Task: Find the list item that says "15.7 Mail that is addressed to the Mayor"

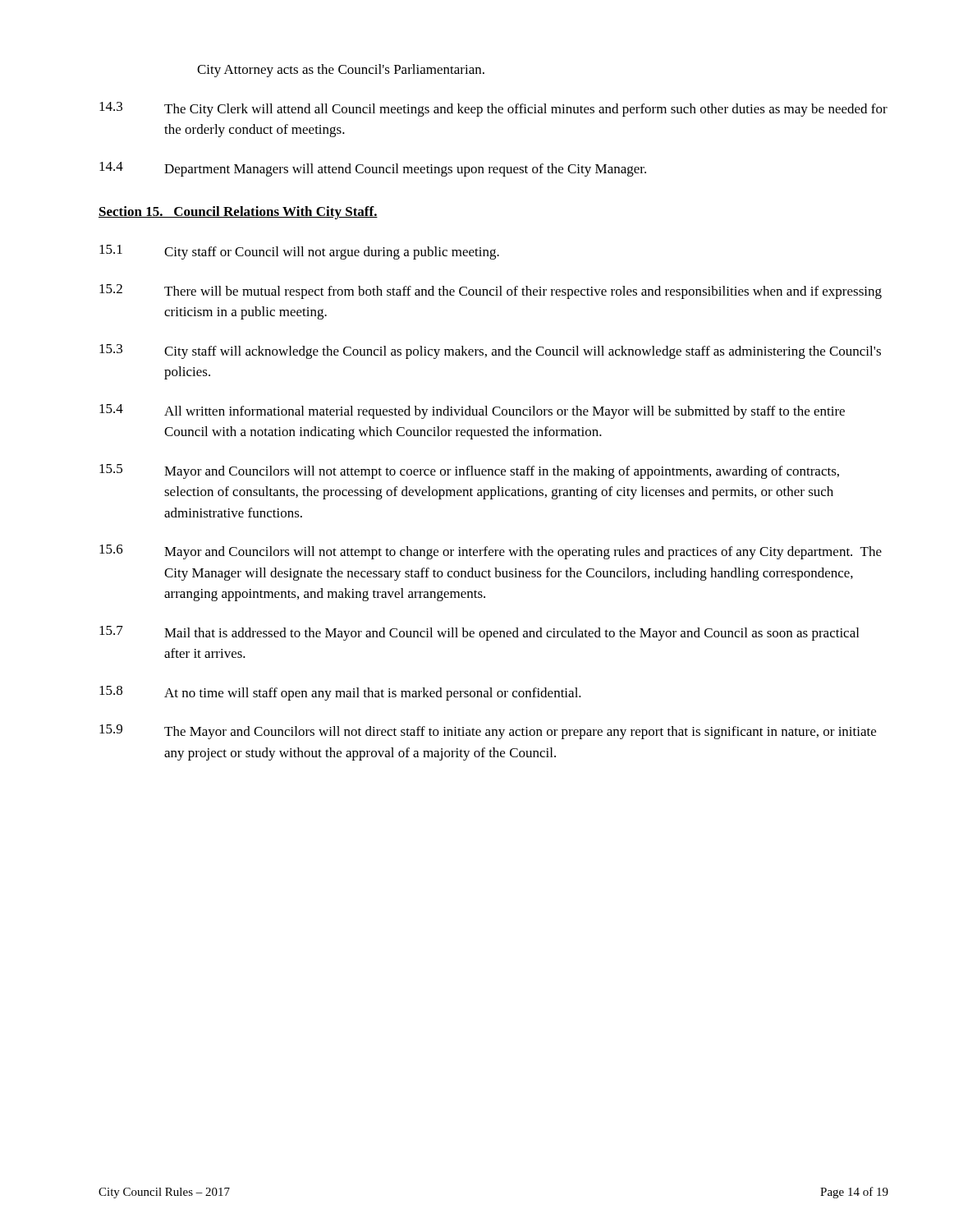Action: coord(493,643)
